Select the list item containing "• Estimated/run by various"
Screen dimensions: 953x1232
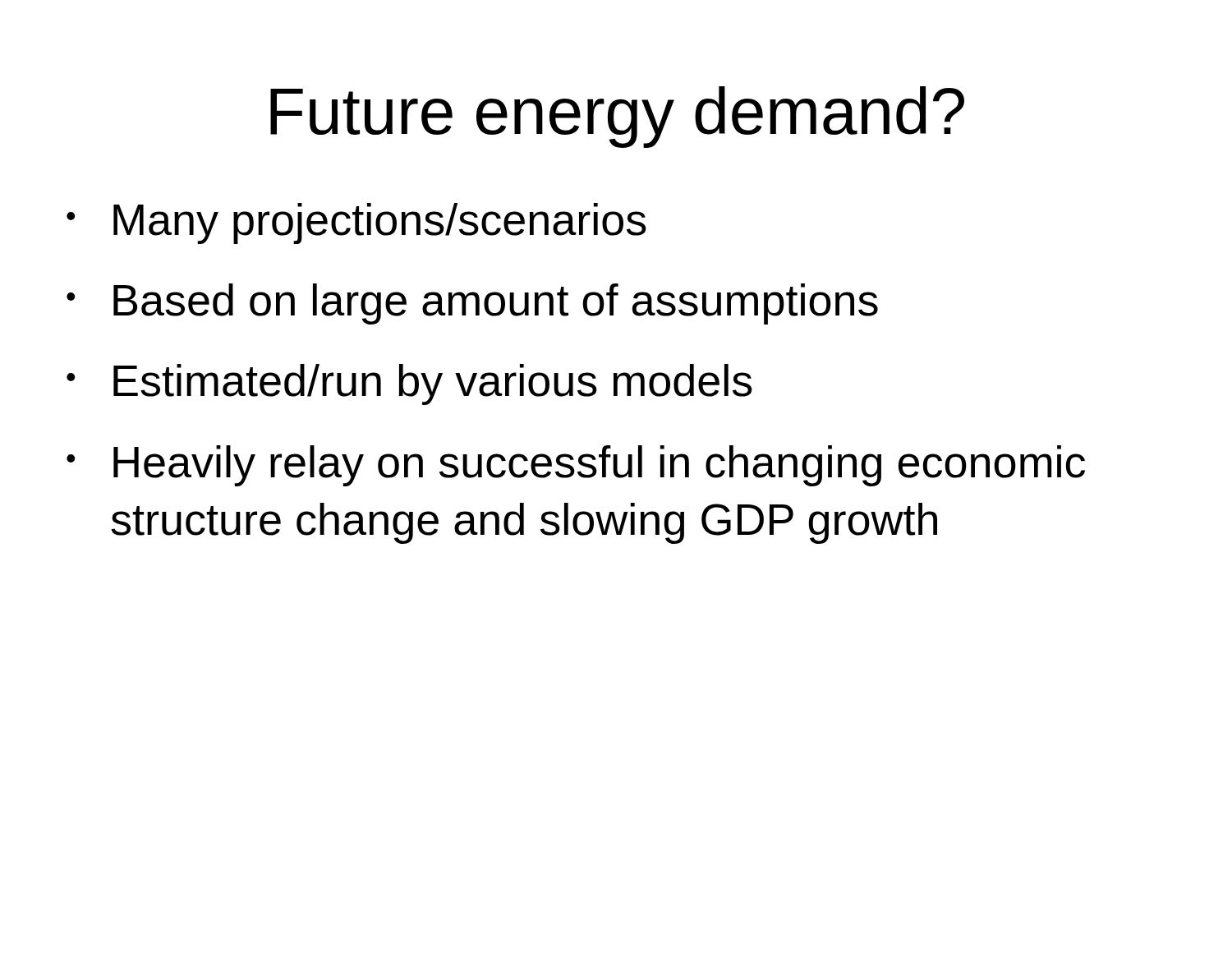(x=616, y=381)
